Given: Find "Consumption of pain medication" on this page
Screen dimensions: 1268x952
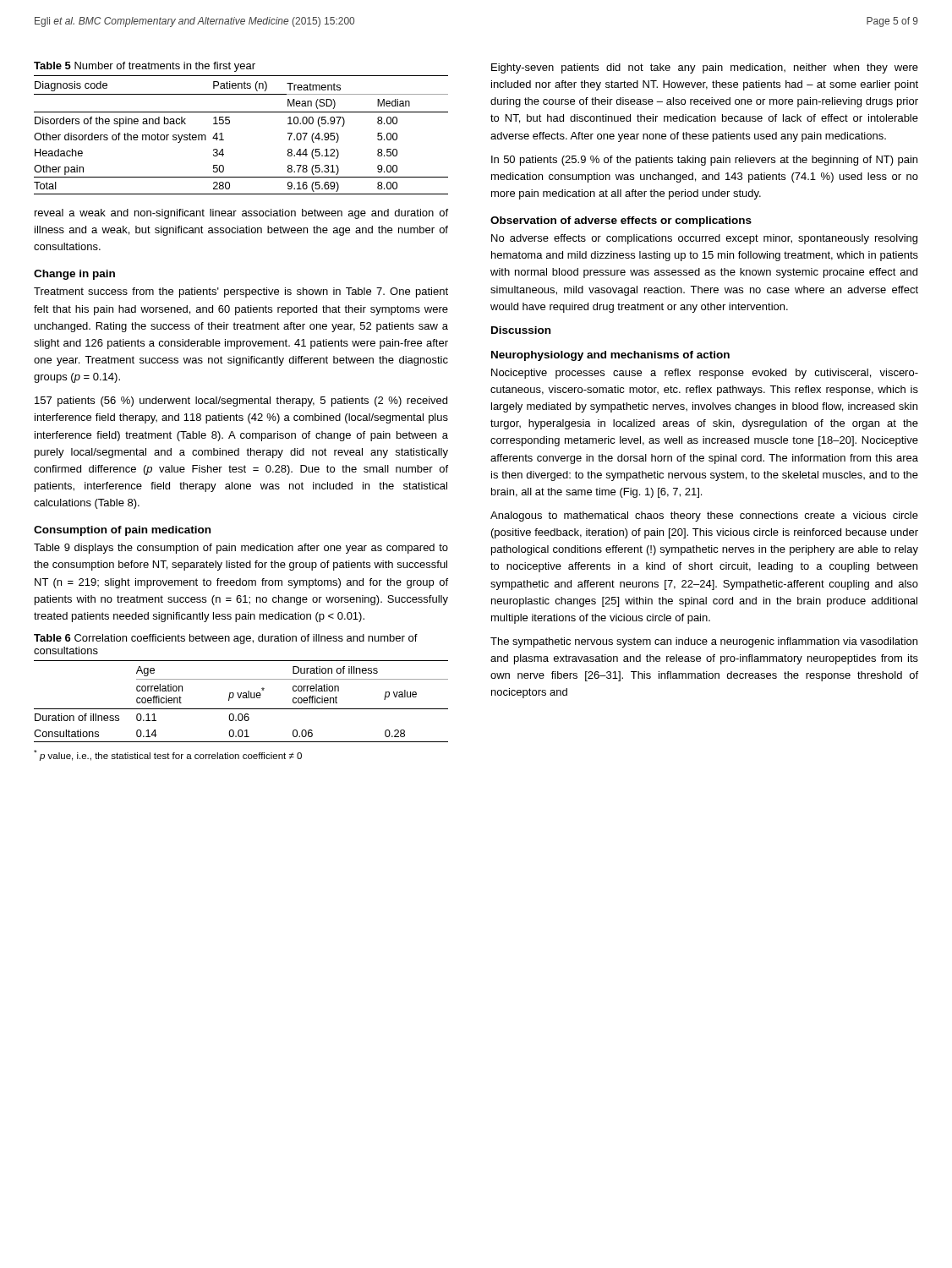Looking at the screenshot, I should (123, 530).
